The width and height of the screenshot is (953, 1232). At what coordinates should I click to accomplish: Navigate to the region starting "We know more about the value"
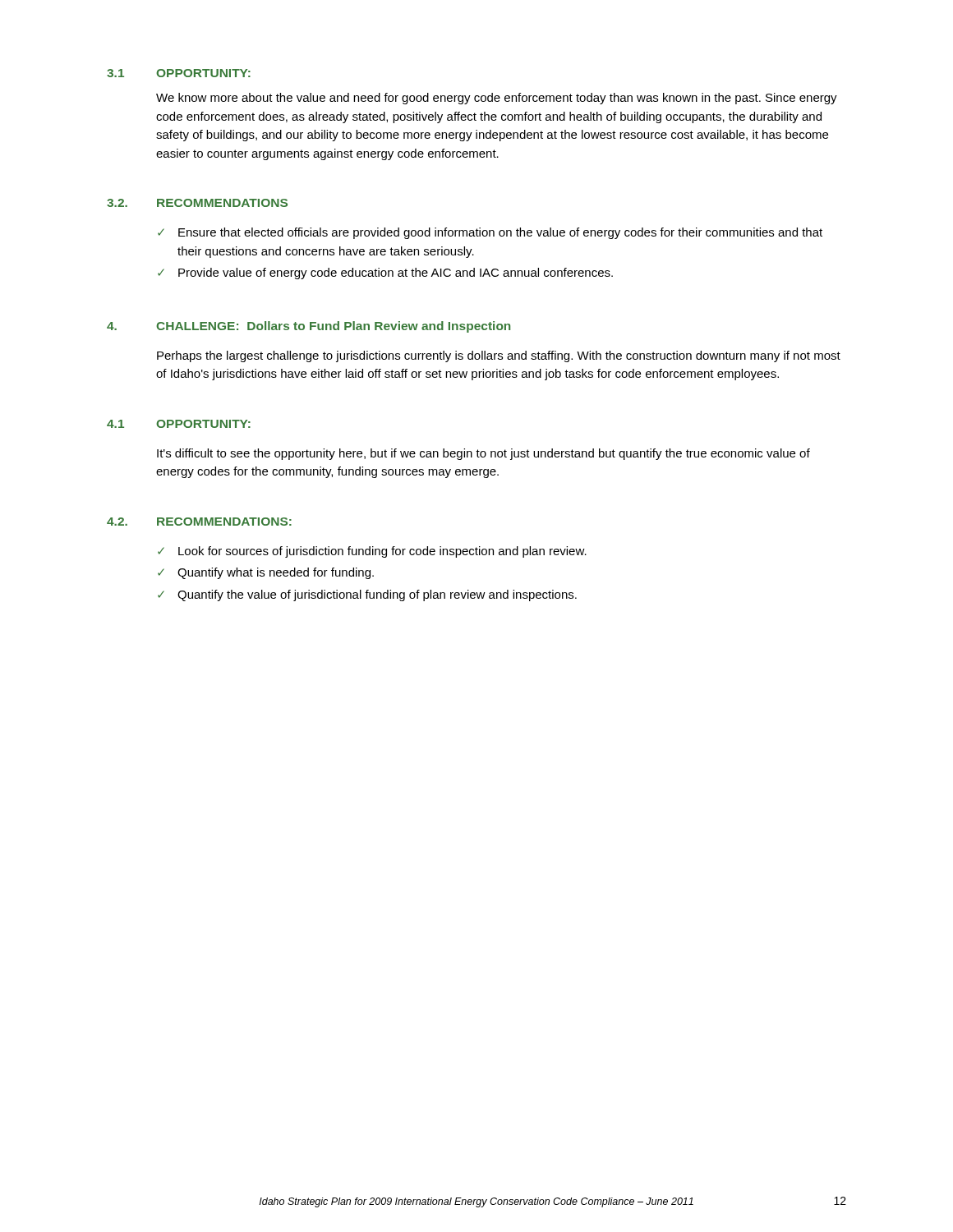[496, 125]
